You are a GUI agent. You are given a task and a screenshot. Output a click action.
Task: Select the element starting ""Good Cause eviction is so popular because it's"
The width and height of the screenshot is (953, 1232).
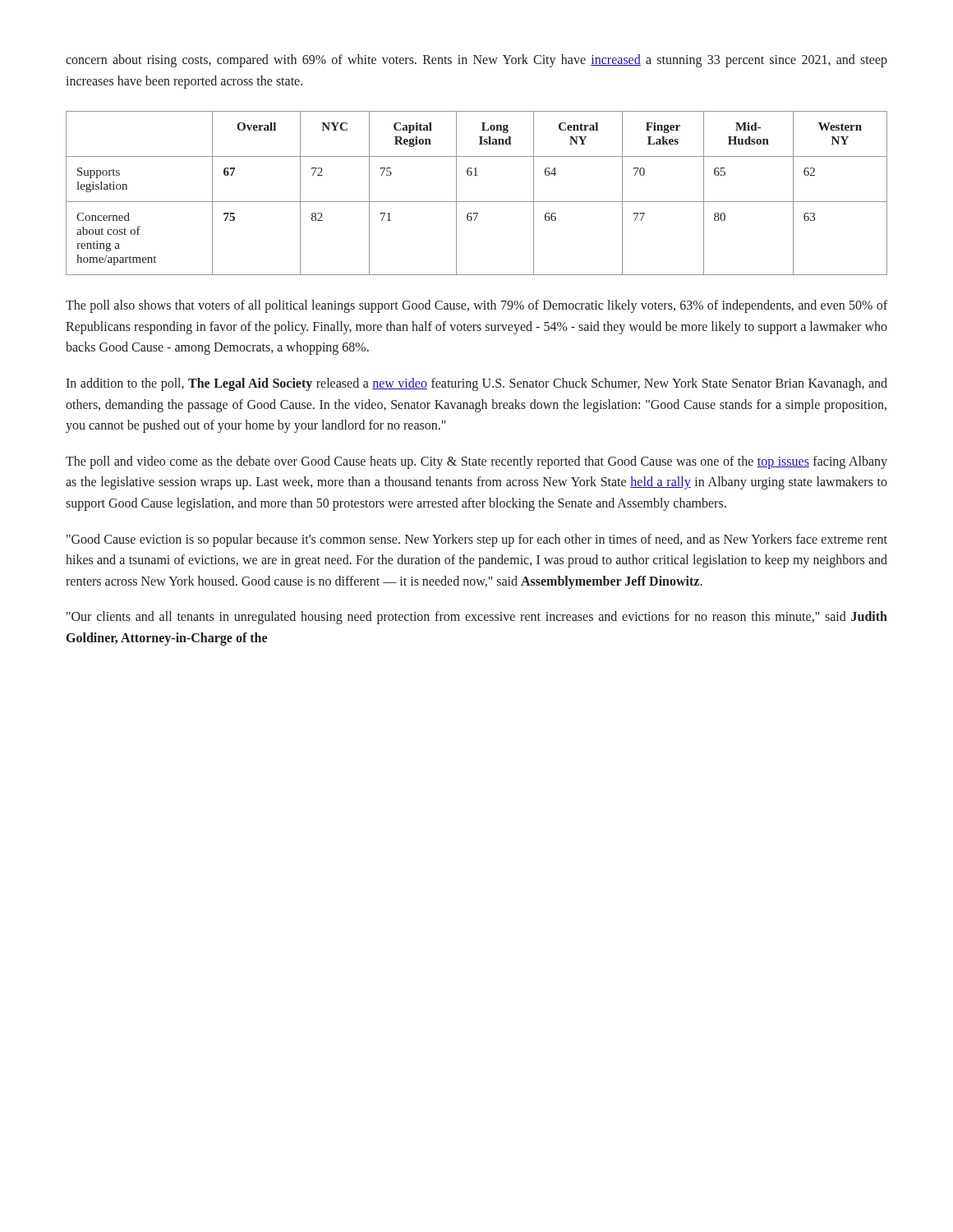(476, 560)
